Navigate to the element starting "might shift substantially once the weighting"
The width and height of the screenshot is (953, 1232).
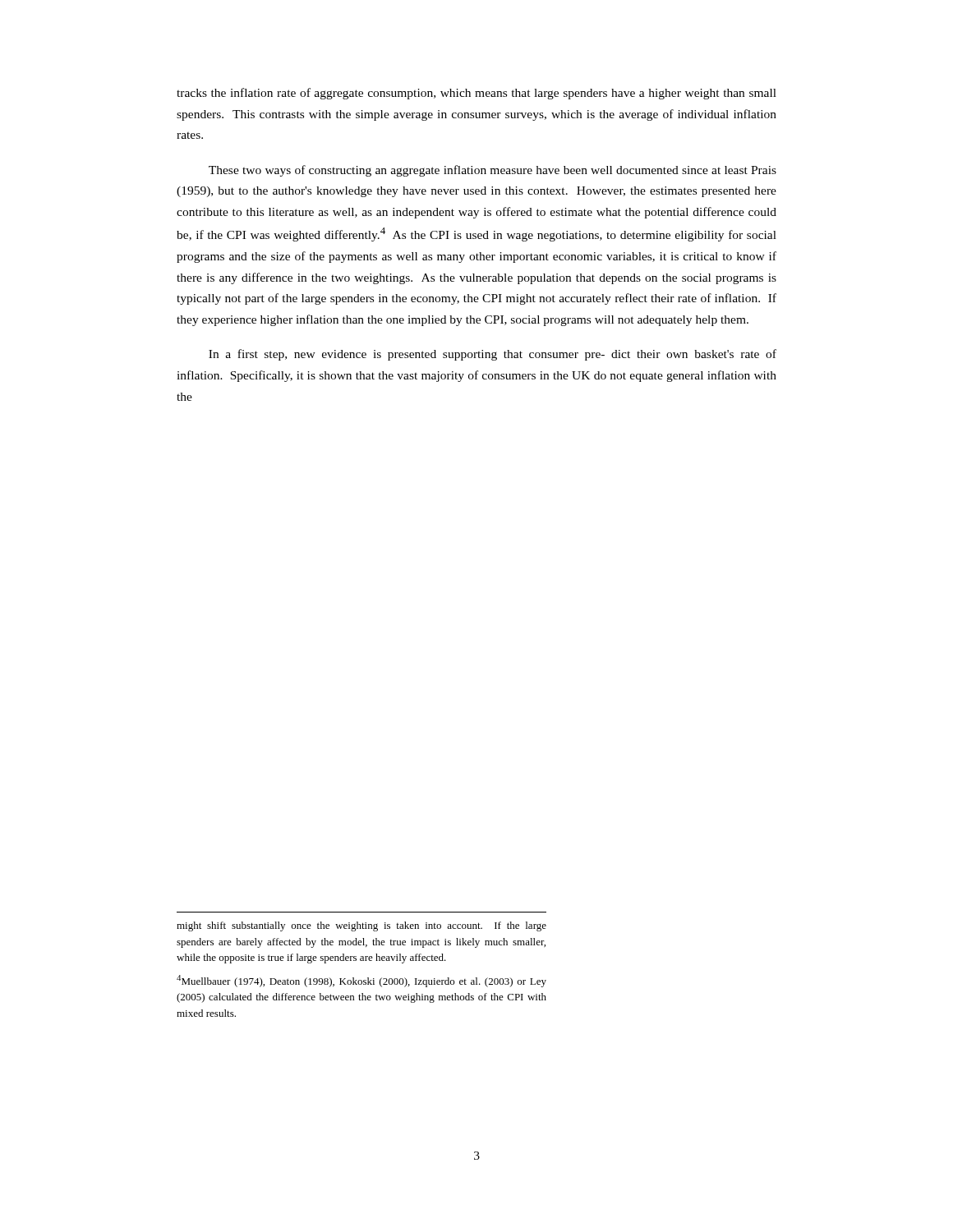click(361, 969)
